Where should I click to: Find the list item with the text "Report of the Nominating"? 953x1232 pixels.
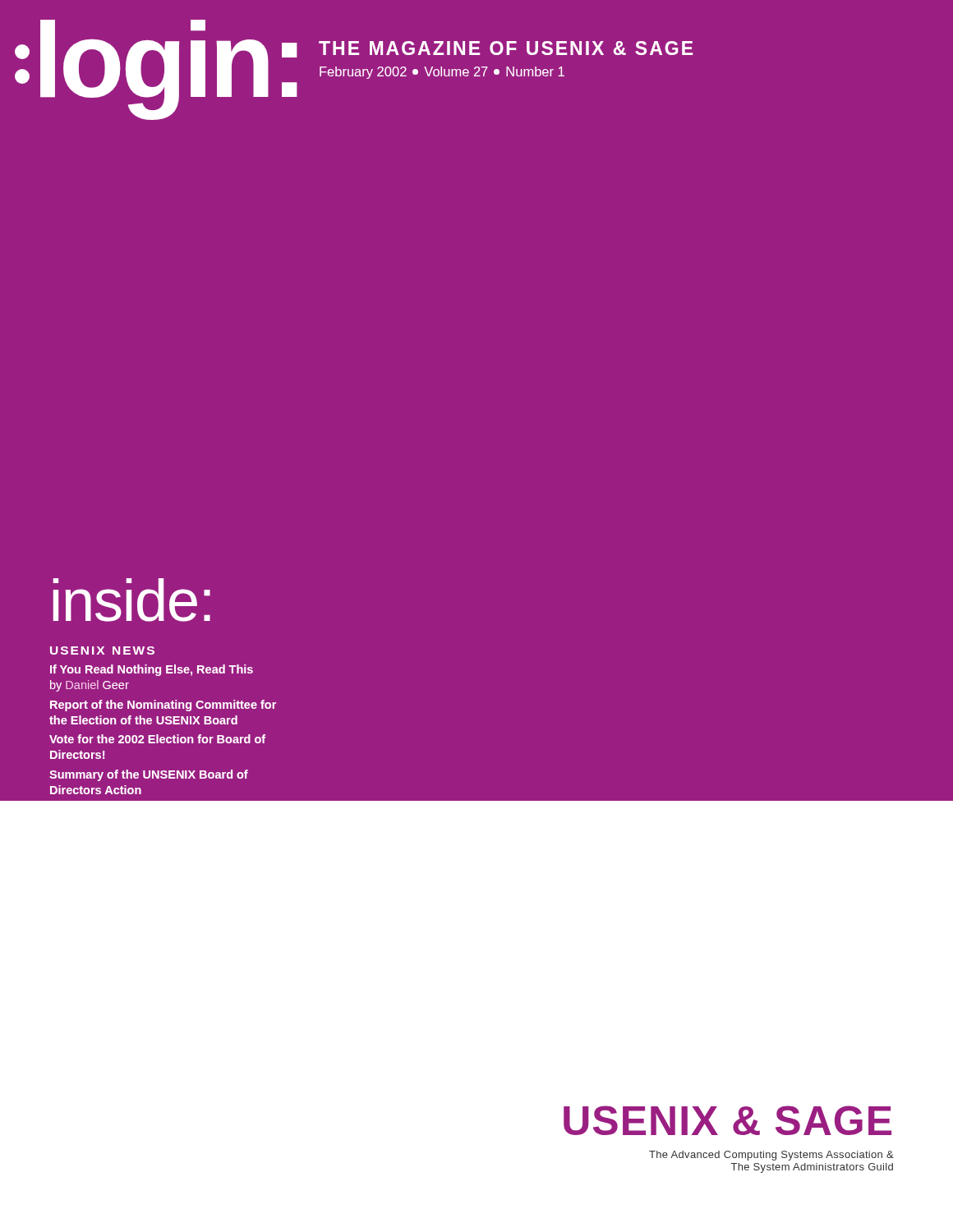point(163,706)
